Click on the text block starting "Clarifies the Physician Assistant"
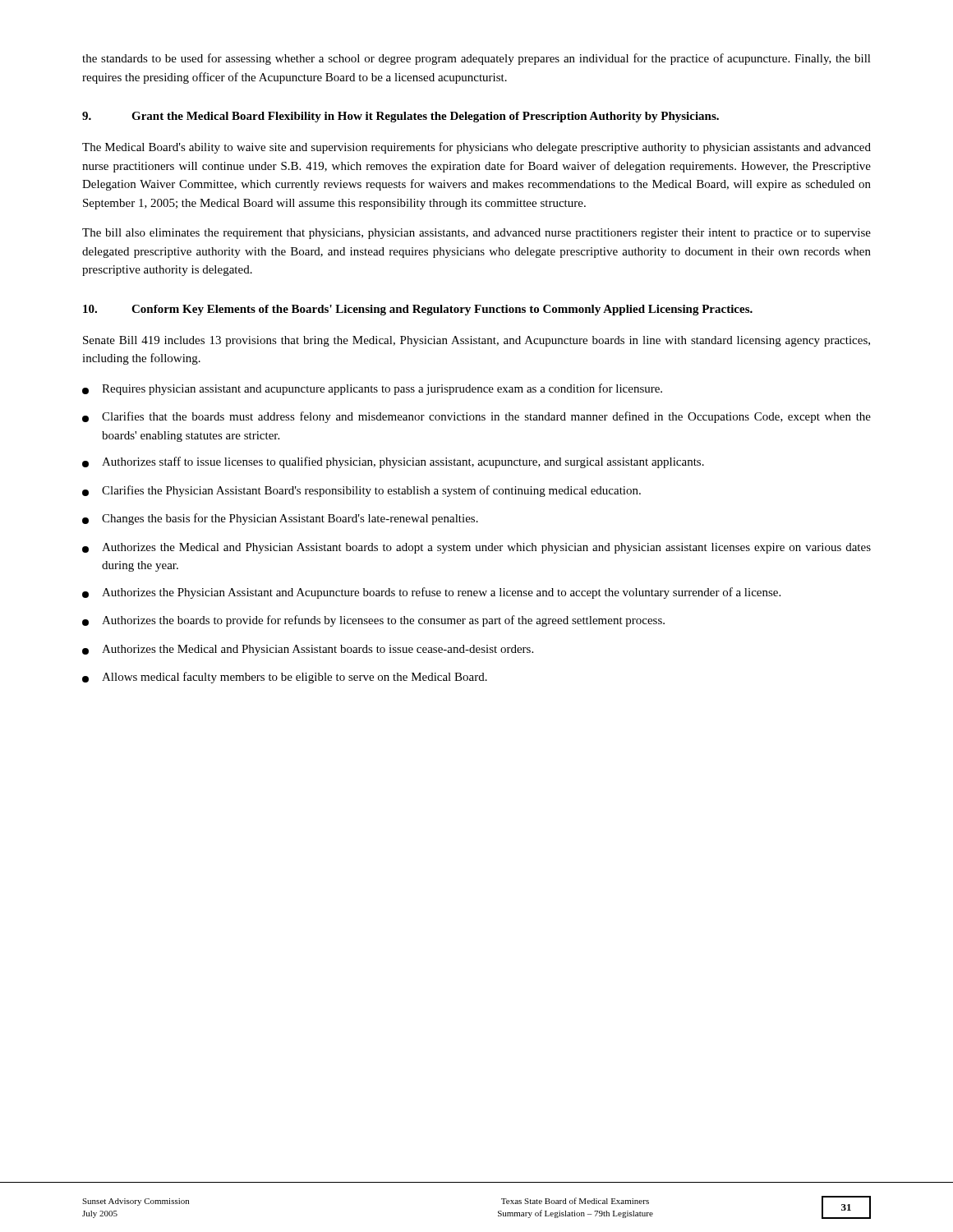 (476, 491)
